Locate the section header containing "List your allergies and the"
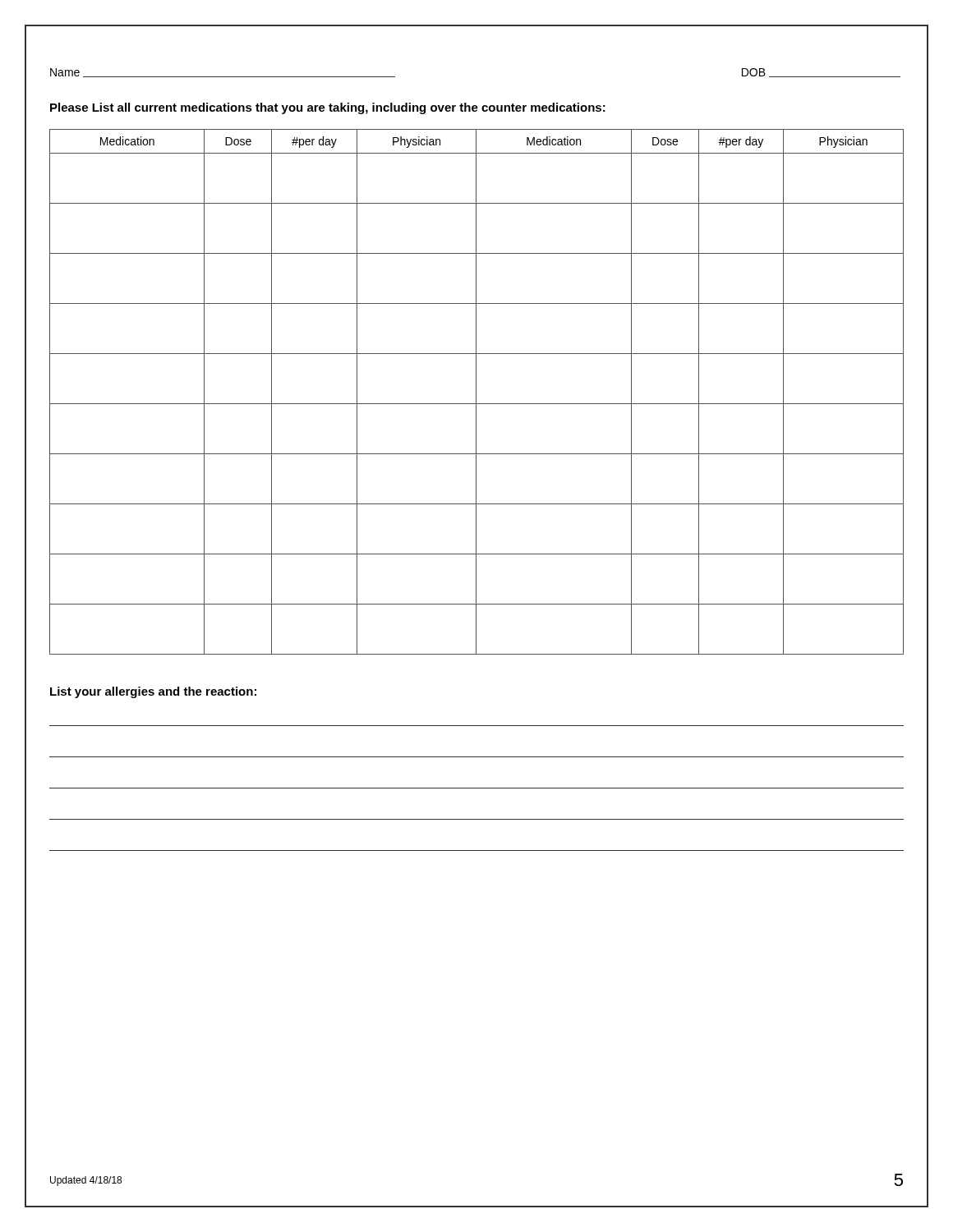The width and height of the screenshot is (953, 1232). 153,691
